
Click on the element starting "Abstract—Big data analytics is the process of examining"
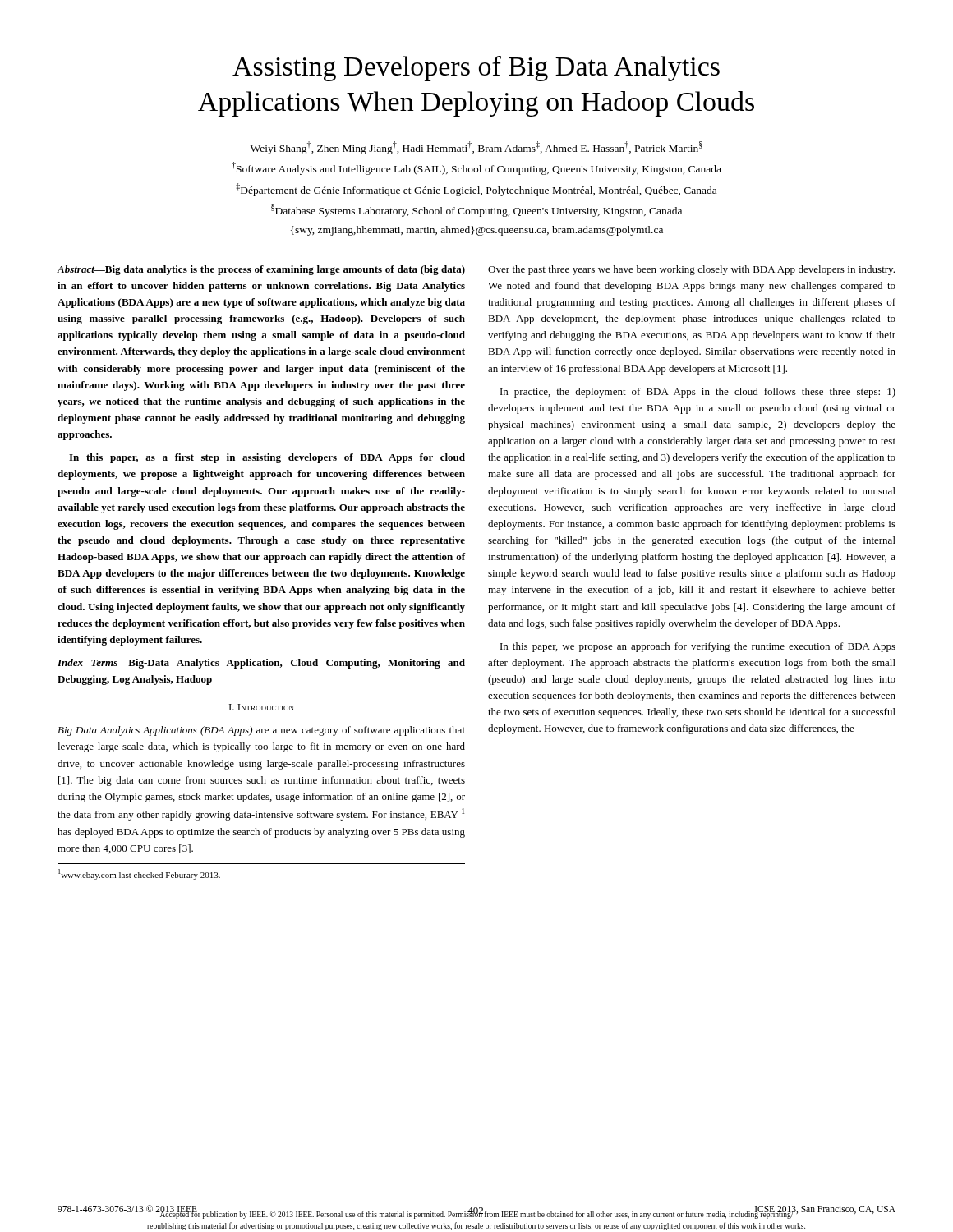pos(261,474)
